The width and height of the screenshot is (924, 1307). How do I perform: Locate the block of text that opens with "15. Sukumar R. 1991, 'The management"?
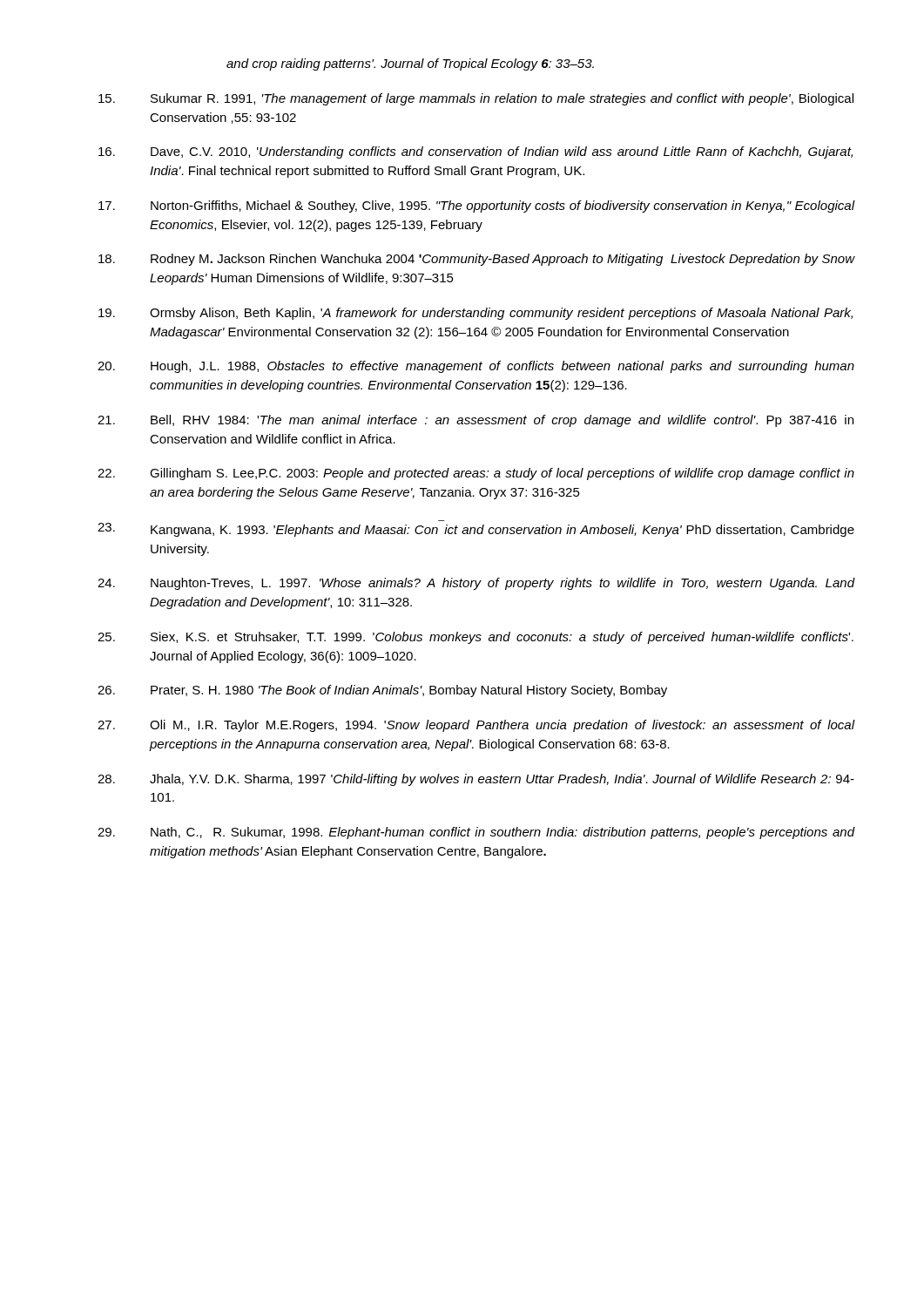[476, 108]
